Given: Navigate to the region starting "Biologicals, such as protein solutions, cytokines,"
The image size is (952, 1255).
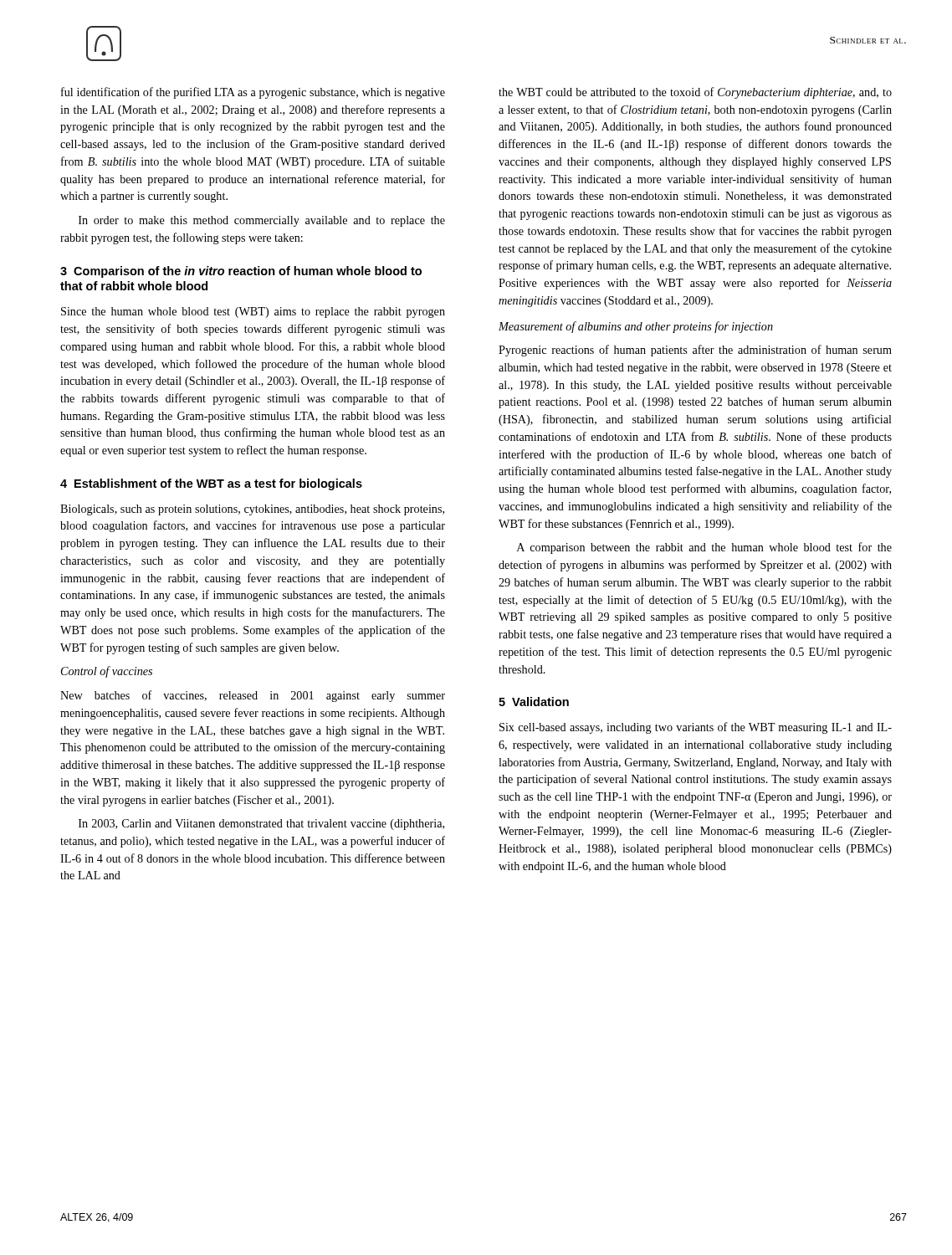Looking at the screenshot, I should coord(253,578).
